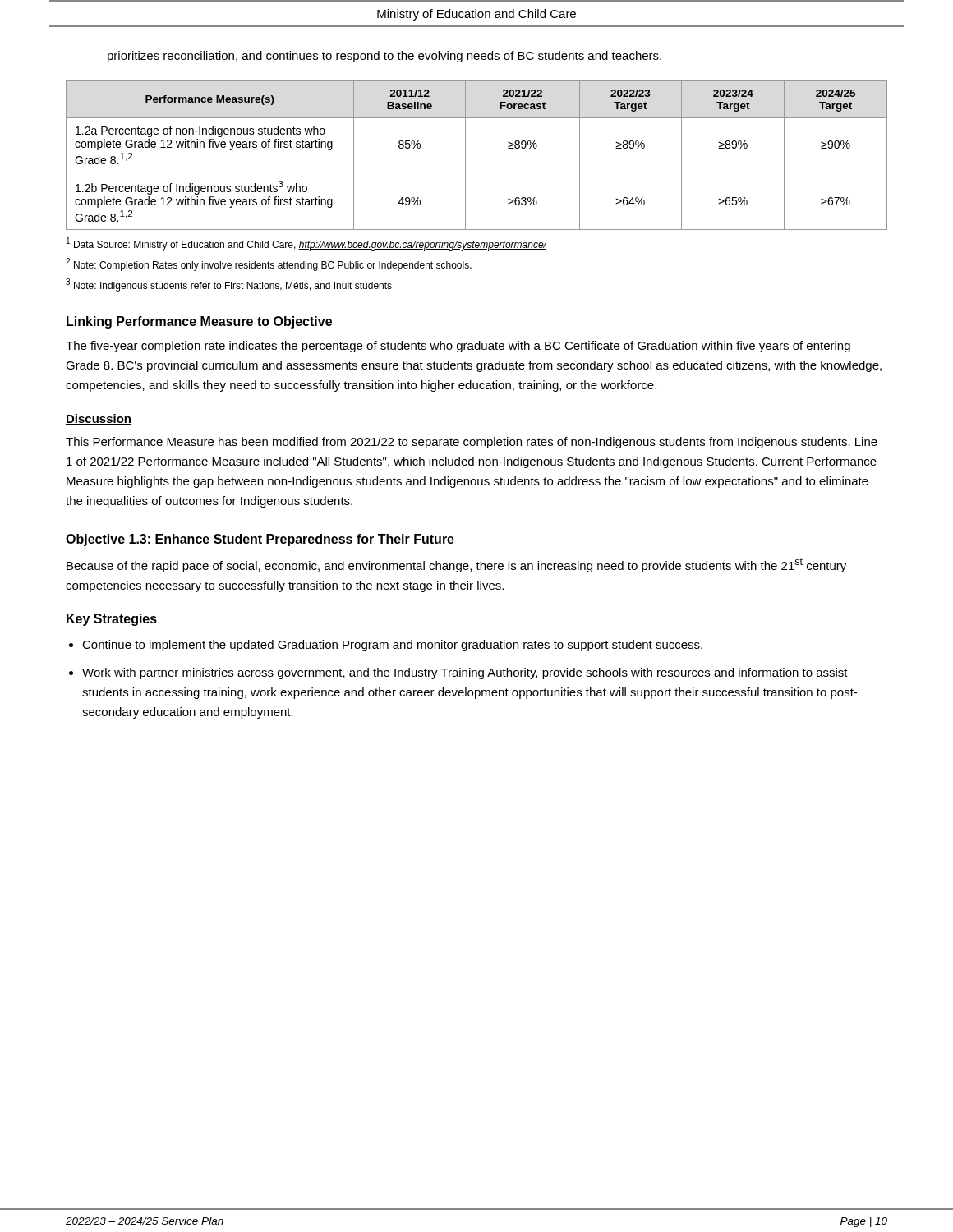Locate the text block that says "The five-year completion rate indicates"
The image size is (953, 1232).
pyautogui.click(x=474, y=365)
